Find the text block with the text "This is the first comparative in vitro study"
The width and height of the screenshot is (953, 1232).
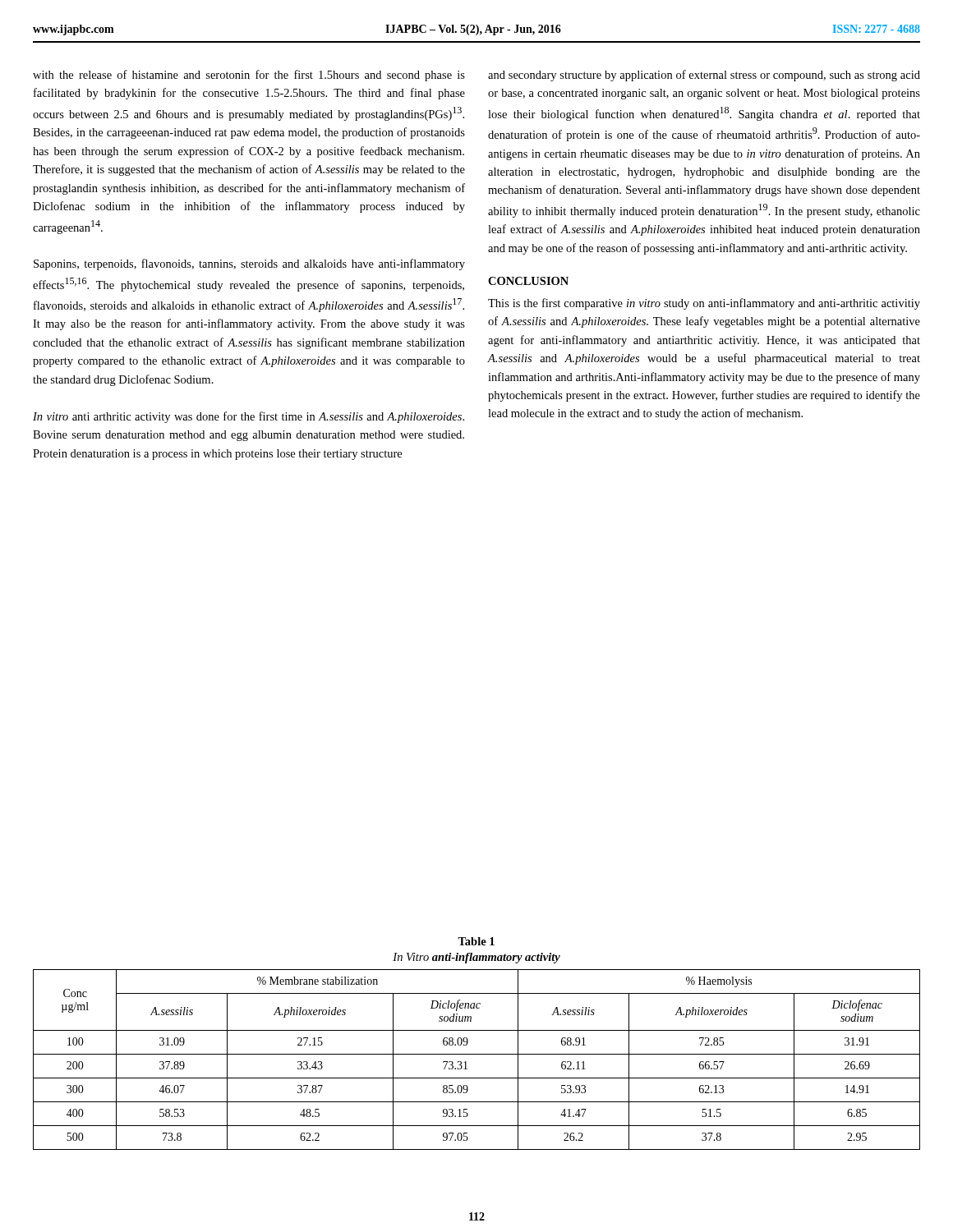[x=704, y=358]
